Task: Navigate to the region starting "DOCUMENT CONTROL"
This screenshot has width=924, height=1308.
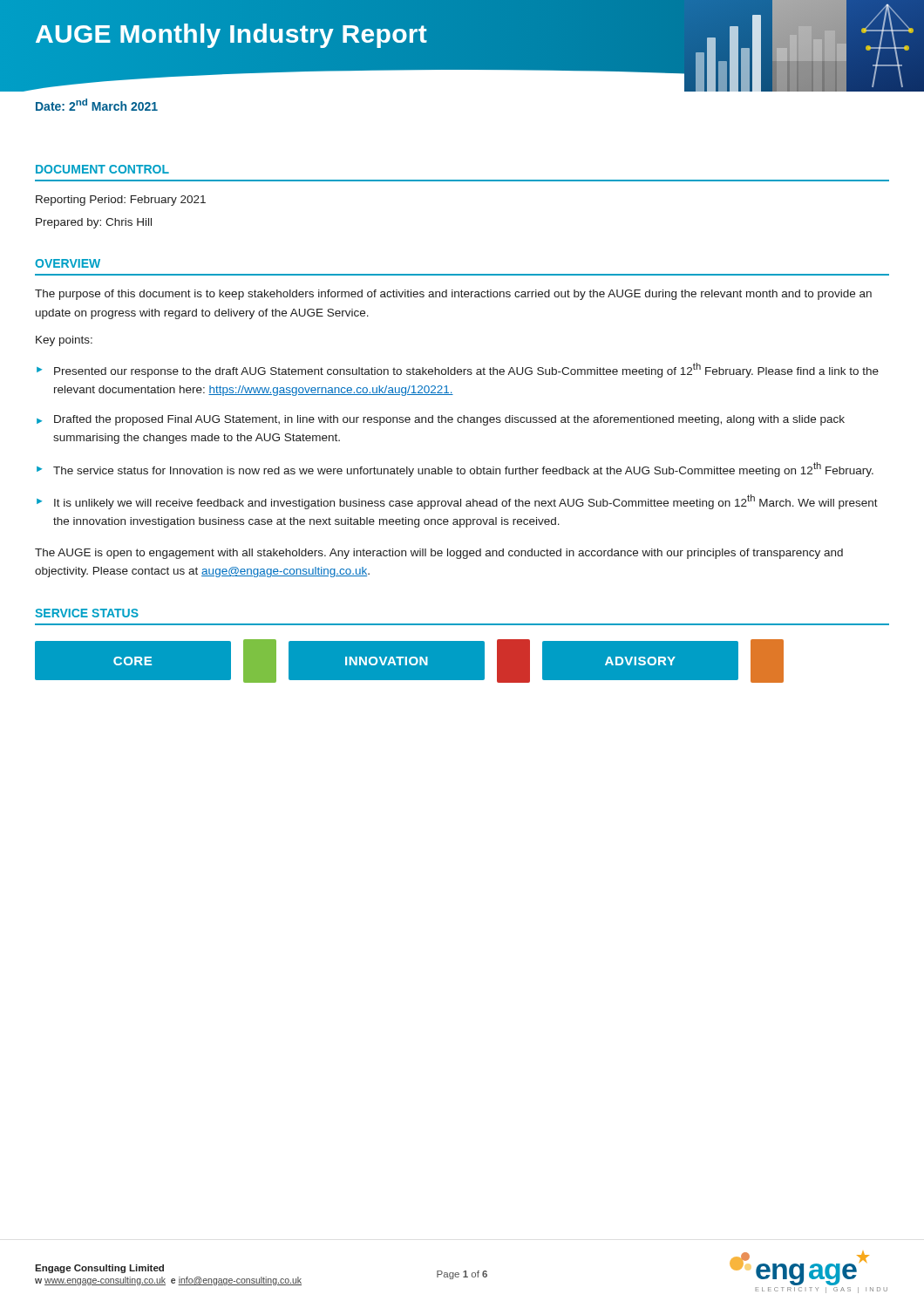Action: tap(102, 169)
